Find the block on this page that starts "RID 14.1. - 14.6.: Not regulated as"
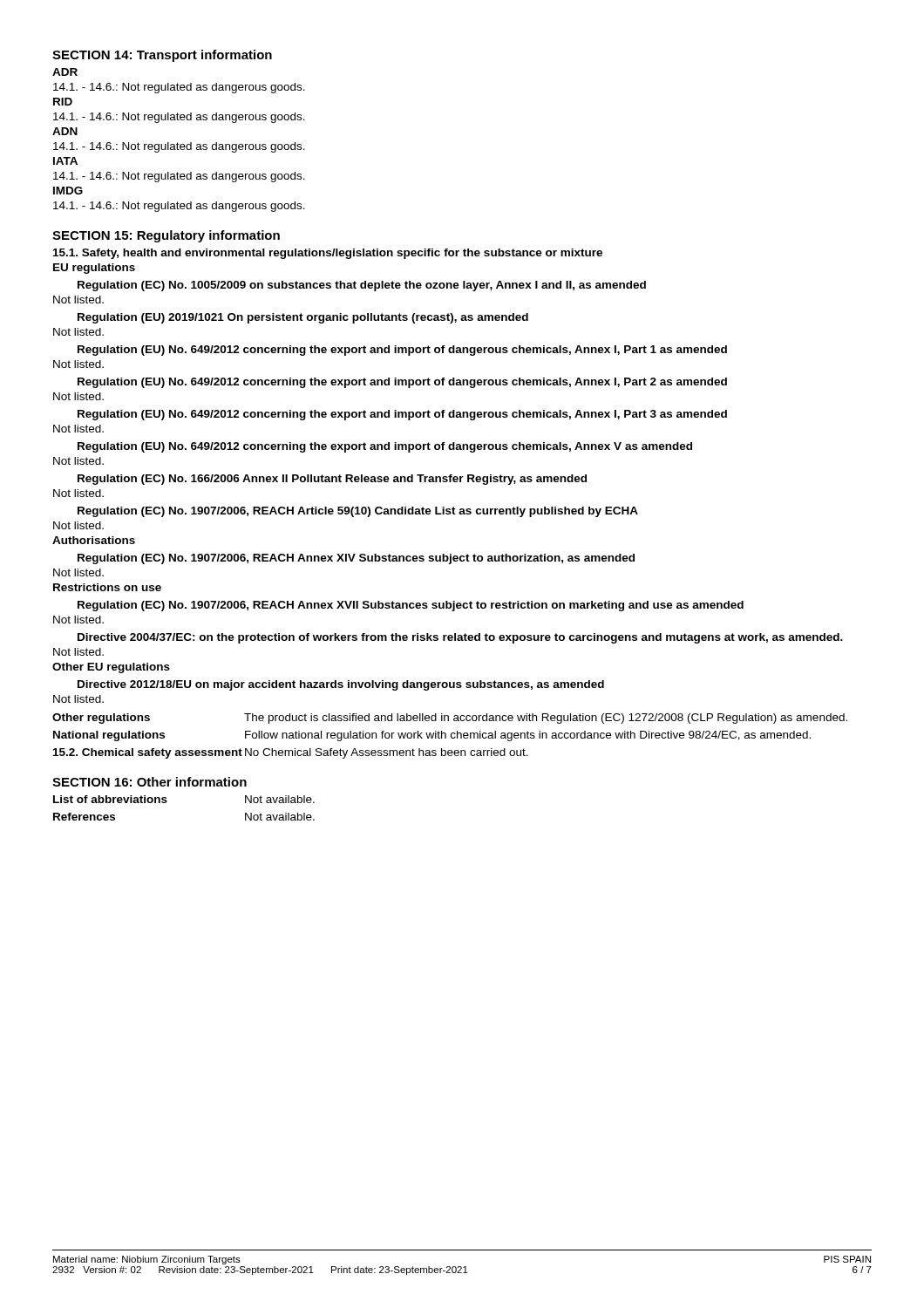The height and width of the screenshot is (1308, 924). pos(63,102)
